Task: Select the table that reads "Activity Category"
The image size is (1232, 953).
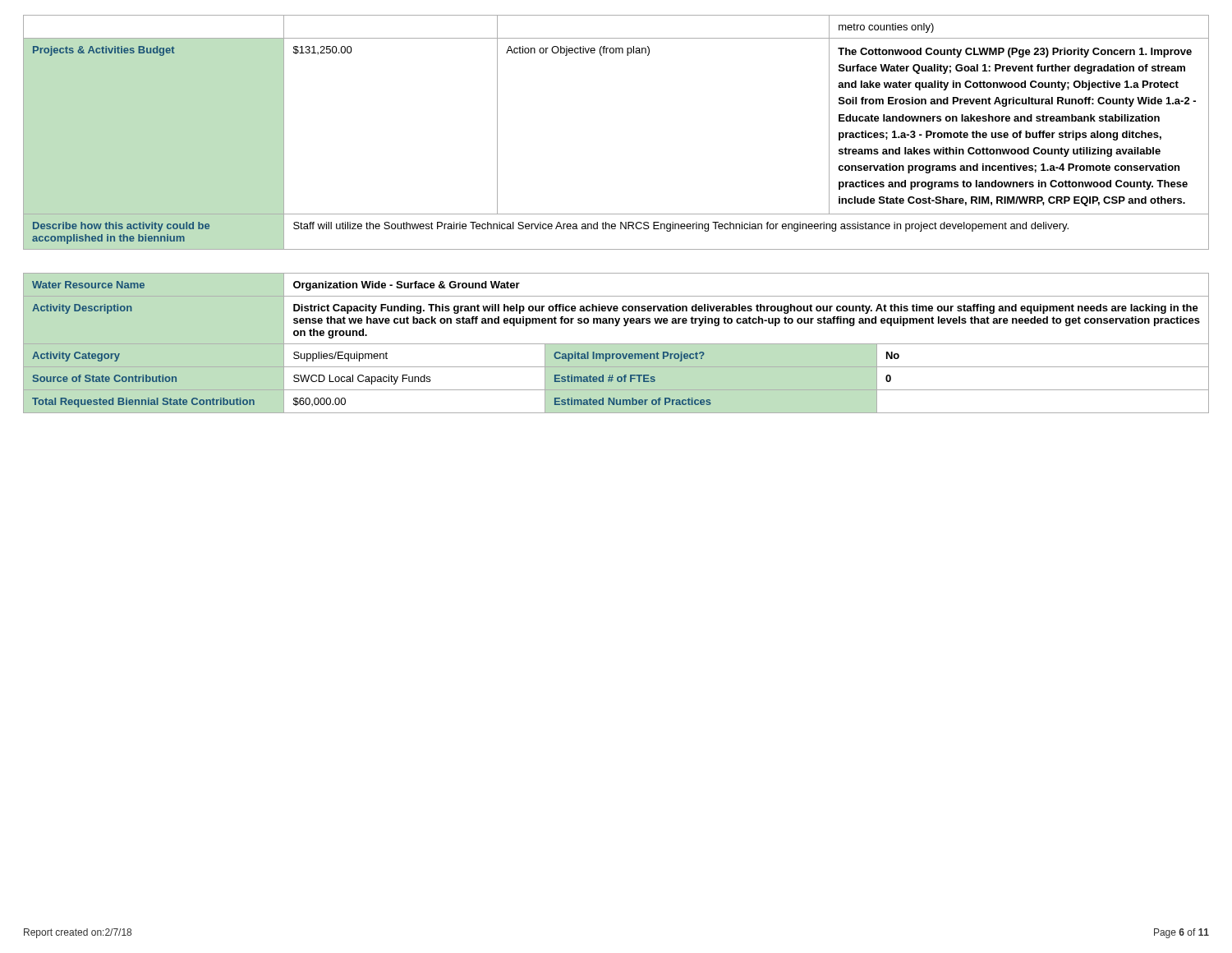Action: click(616, 343)
